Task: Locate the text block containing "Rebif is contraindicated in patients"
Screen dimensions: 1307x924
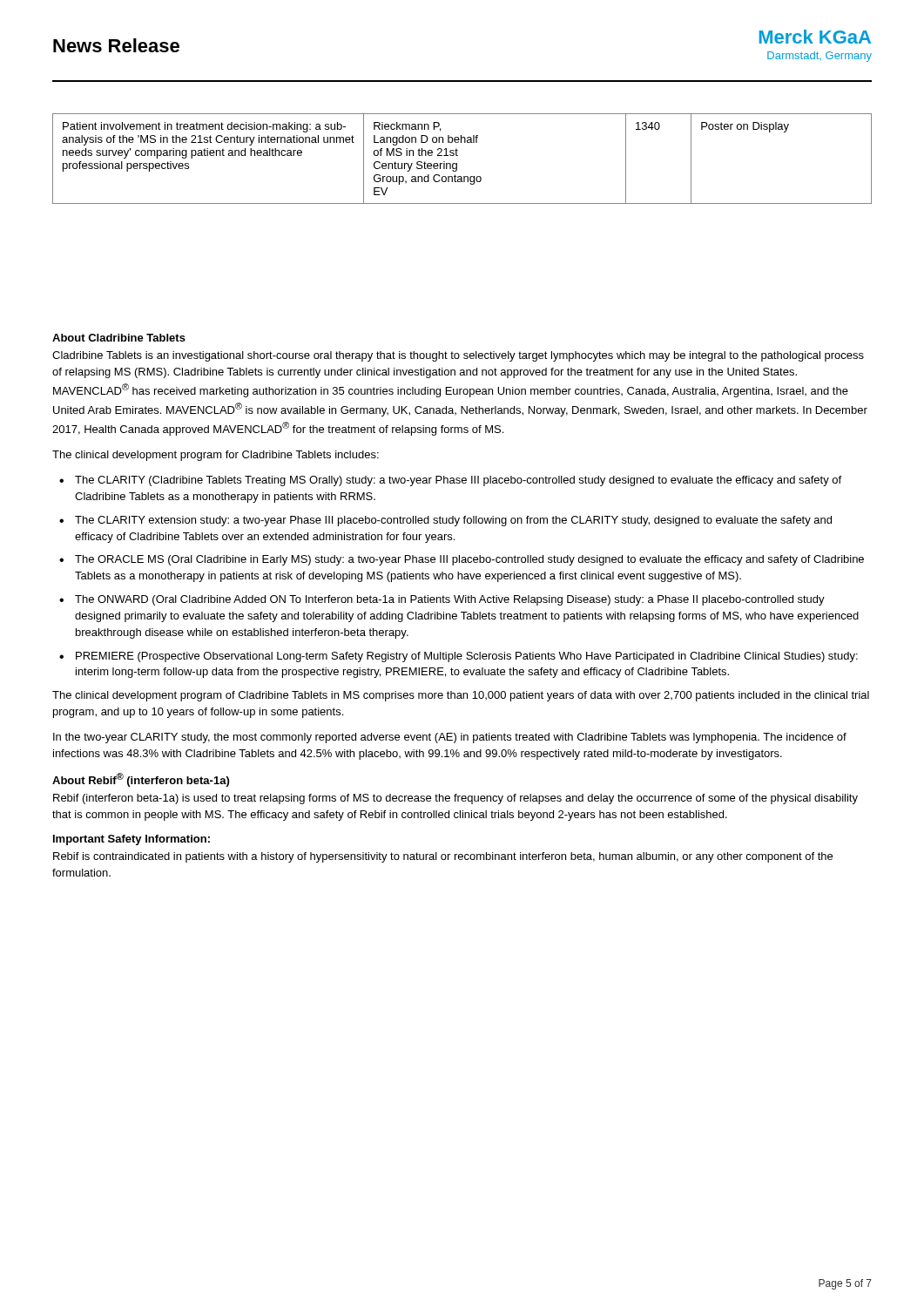Action: click(443, 864)
